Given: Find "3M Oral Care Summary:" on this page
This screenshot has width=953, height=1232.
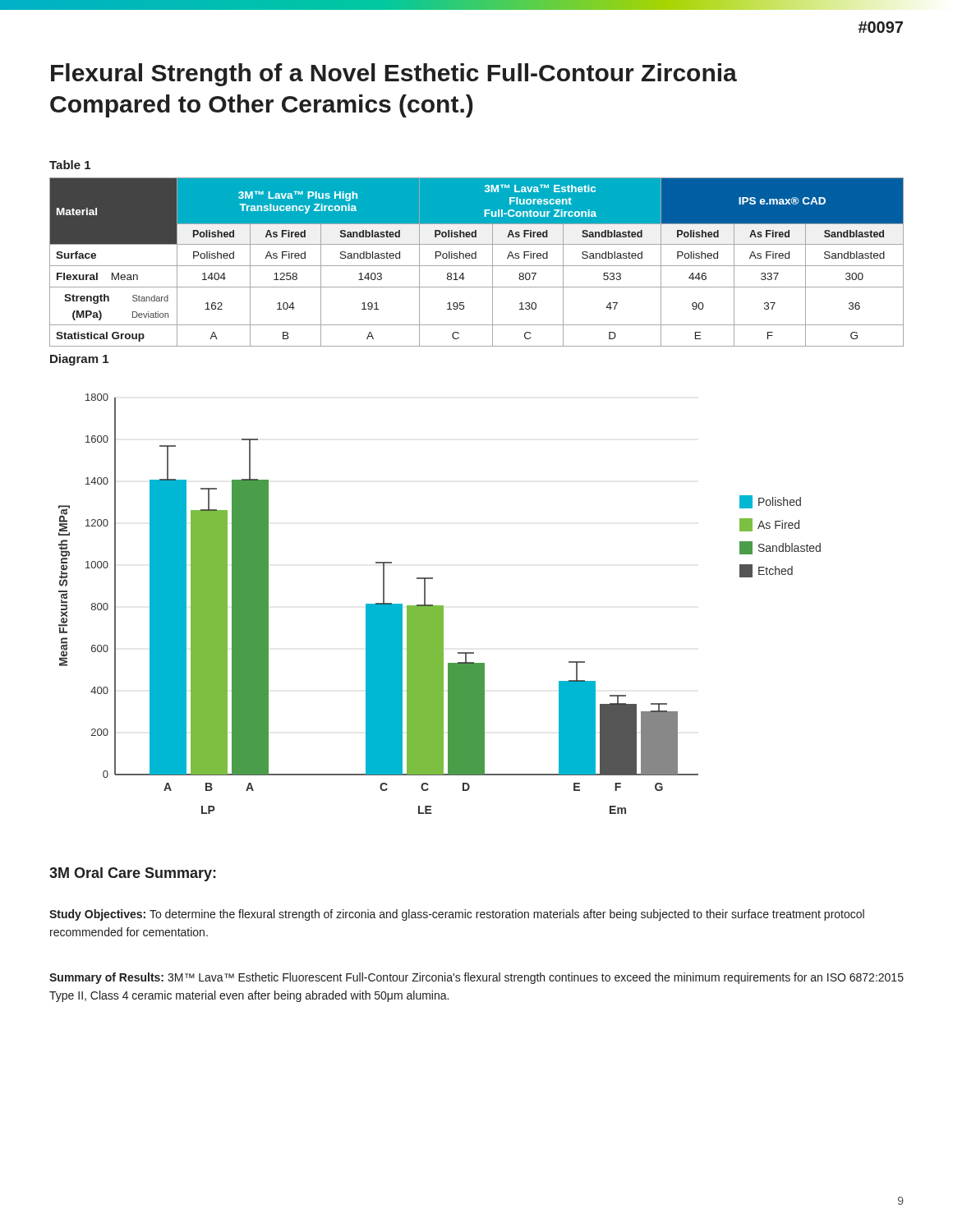Looking at the screenshot, I should pyautogui.click(x=133, y=874).
